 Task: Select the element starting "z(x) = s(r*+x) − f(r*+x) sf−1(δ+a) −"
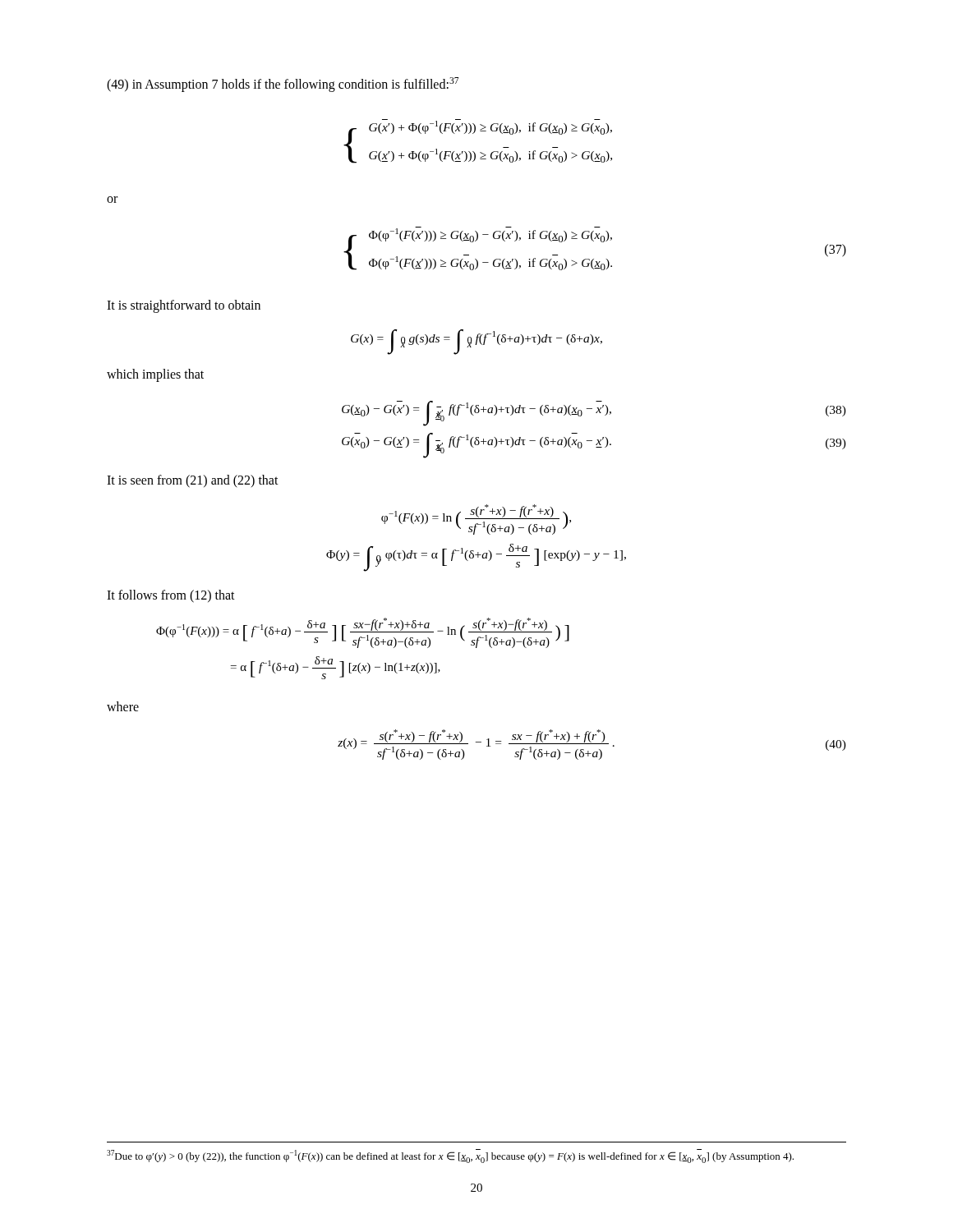592,744
